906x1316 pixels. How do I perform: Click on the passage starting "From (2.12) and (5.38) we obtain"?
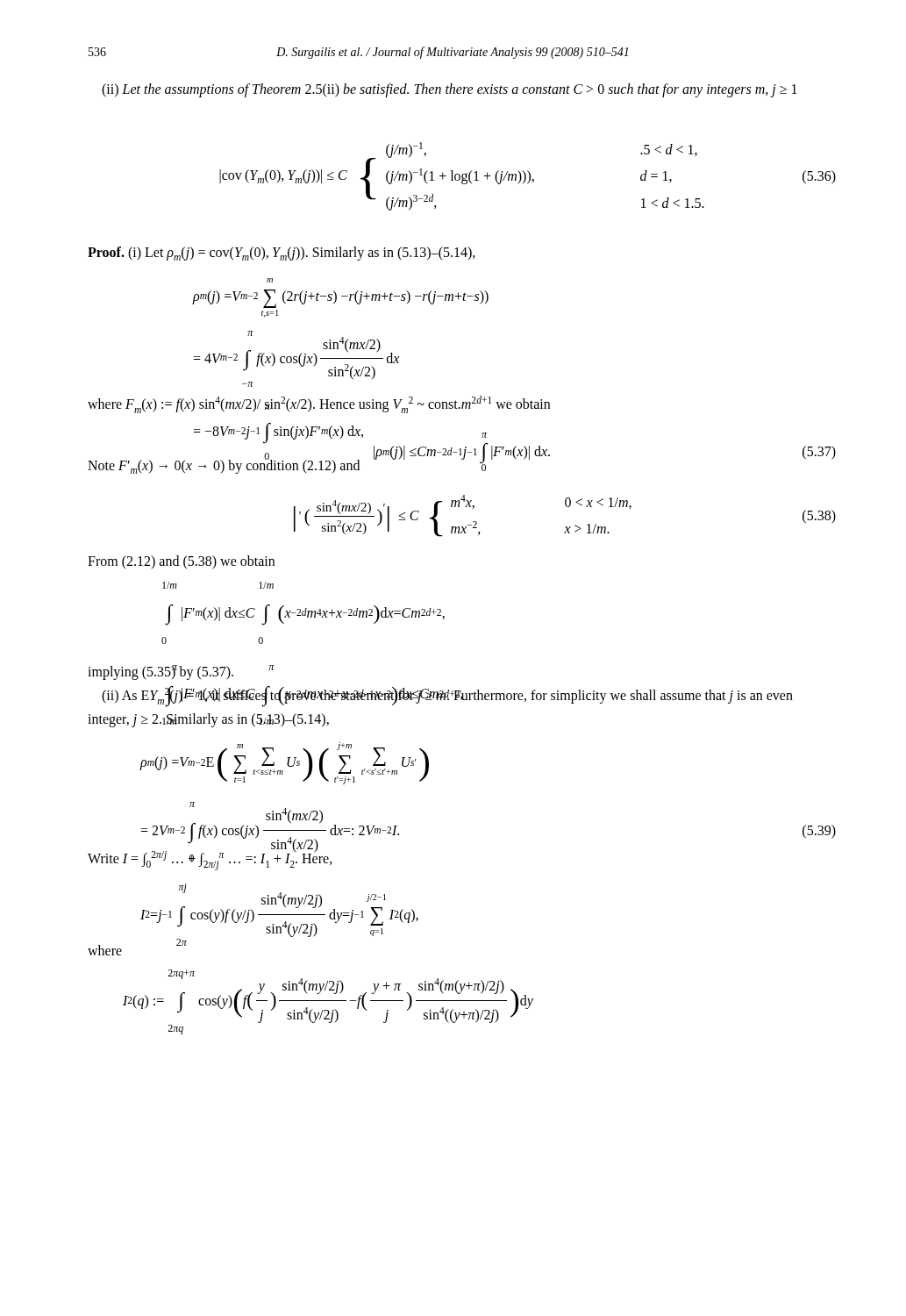181,561
